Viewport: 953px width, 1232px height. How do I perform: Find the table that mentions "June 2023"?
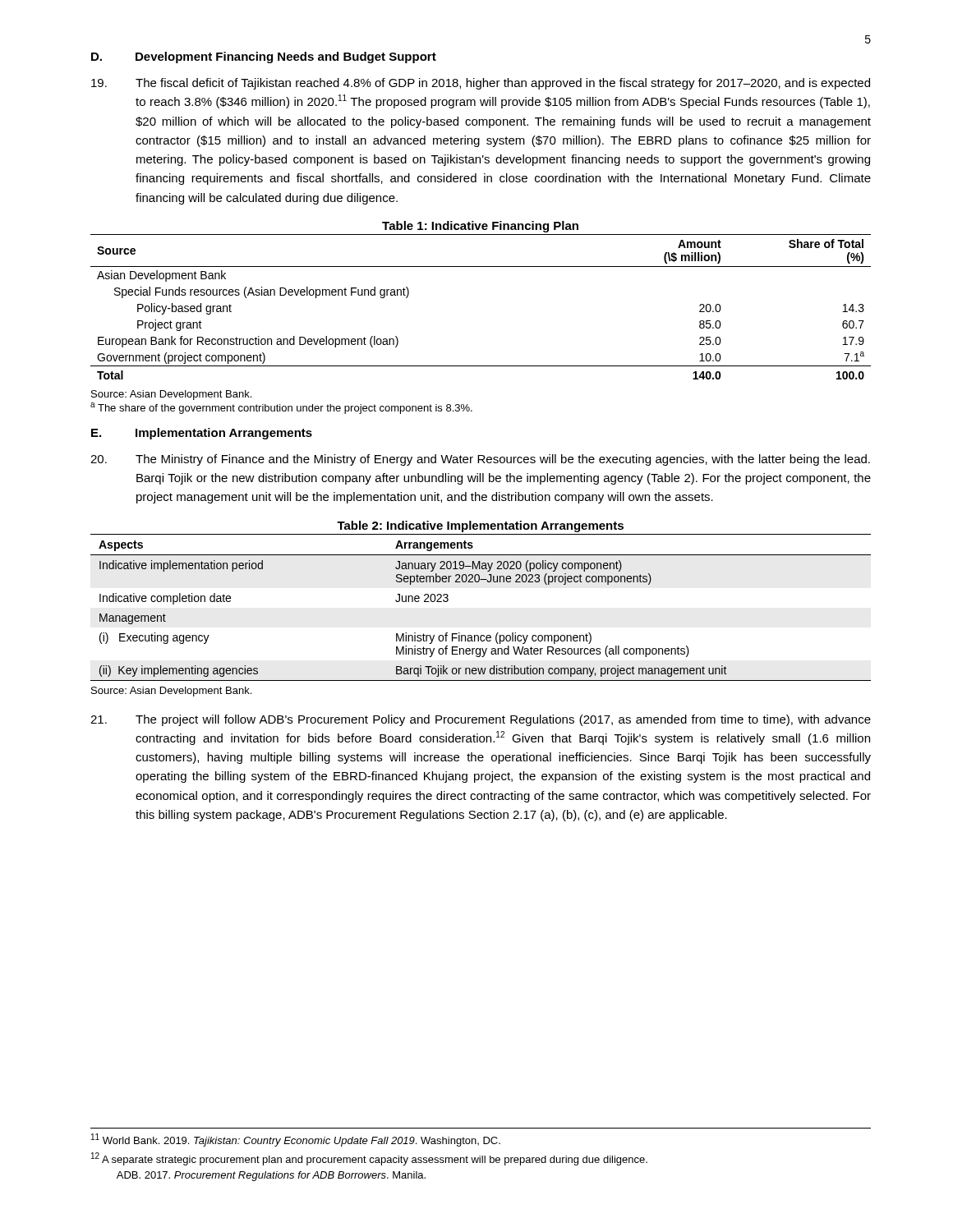click(x=481, y=607)
